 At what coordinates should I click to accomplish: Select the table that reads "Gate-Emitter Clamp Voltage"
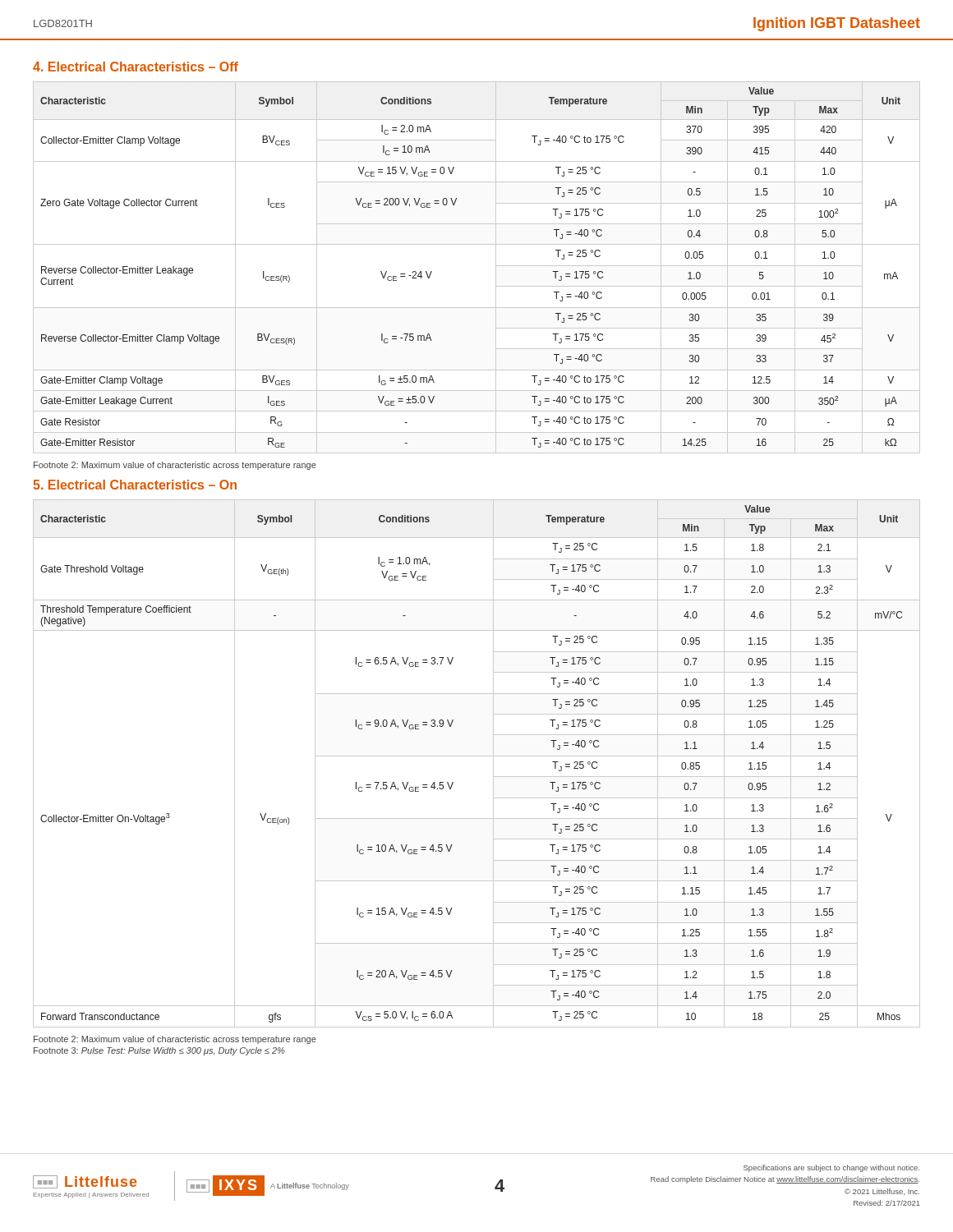(x=476, y=267)
